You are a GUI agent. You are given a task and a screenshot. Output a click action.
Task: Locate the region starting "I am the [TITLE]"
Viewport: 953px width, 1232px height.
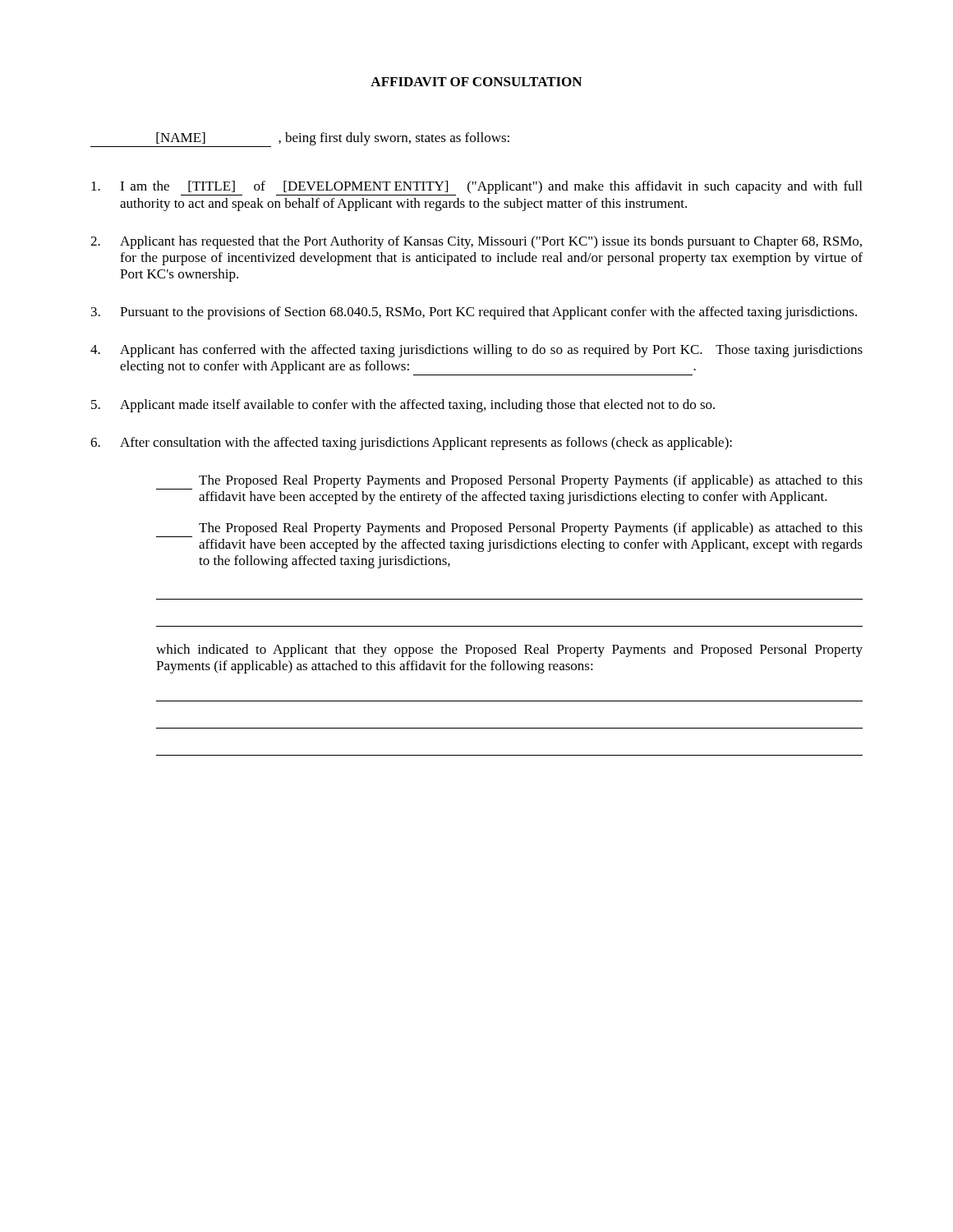point(476,195)
